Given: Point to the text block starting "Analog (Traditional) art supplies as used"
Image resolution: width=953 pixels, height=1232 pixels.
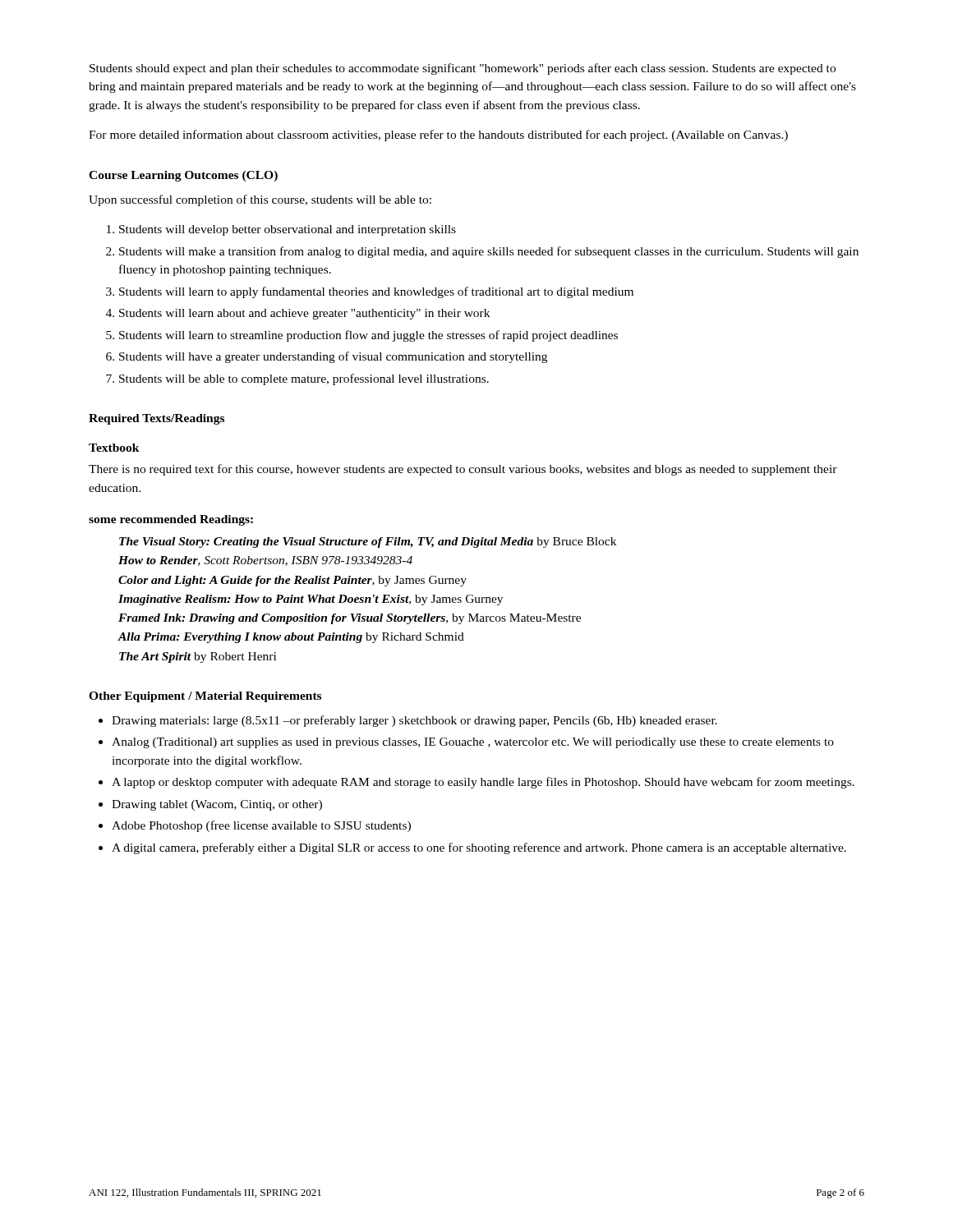Looking at the screenshot, I should tap(488, 751).
